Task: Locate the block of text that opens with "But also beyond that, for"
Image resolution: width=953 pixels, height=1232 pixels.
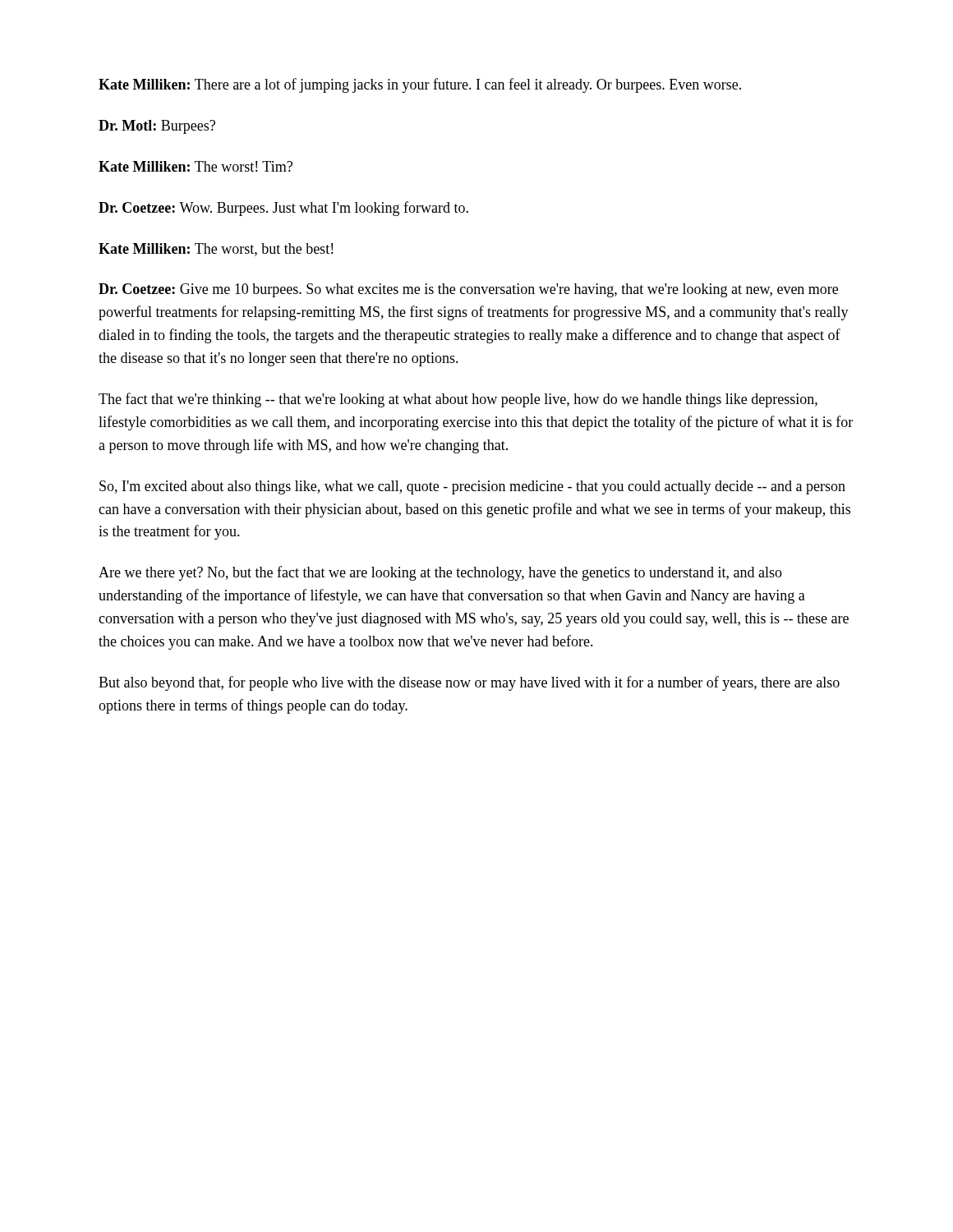Action: [x=469, y=694]
